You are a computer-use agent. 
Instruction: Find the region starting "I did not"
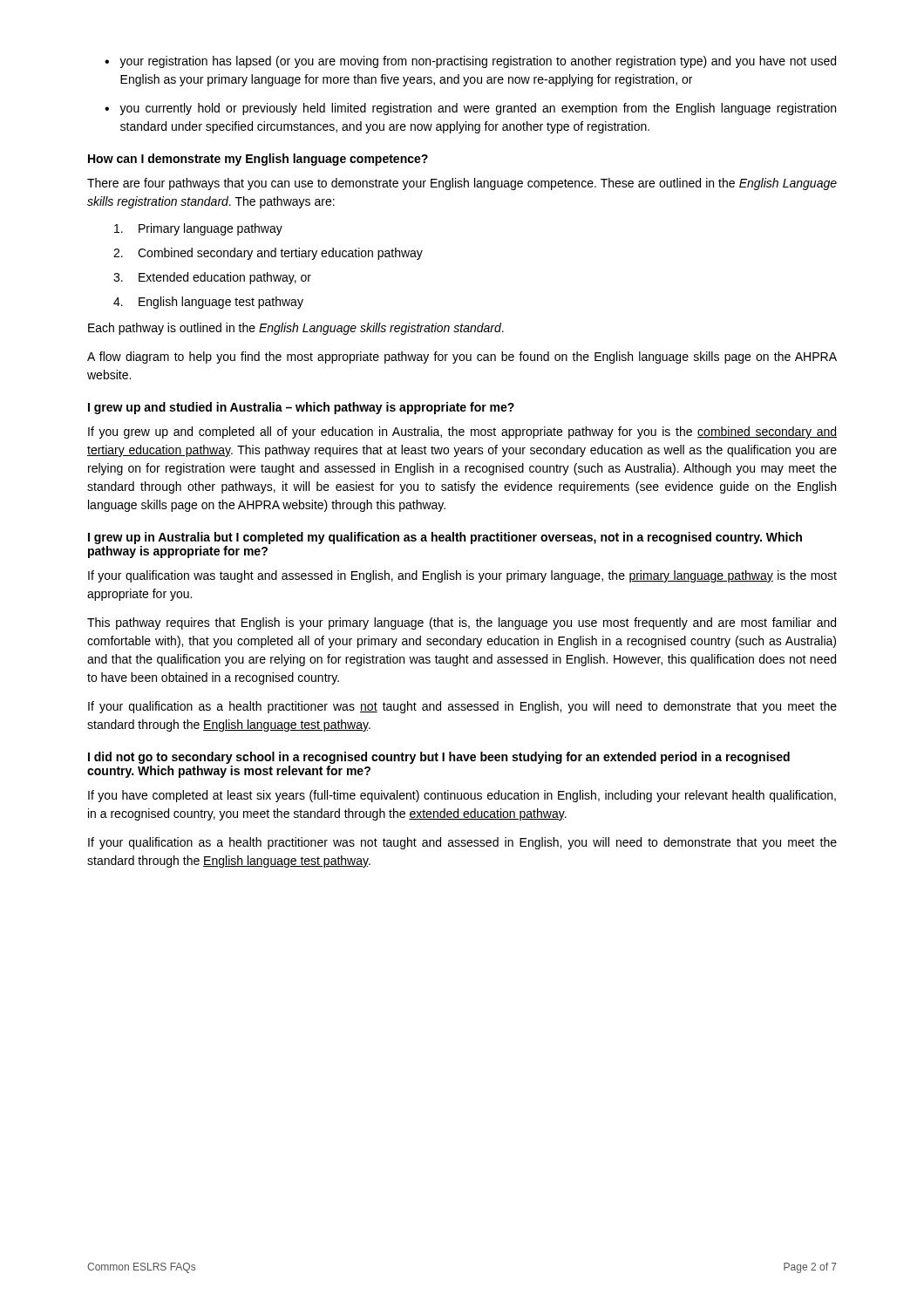tap(439, 764)
